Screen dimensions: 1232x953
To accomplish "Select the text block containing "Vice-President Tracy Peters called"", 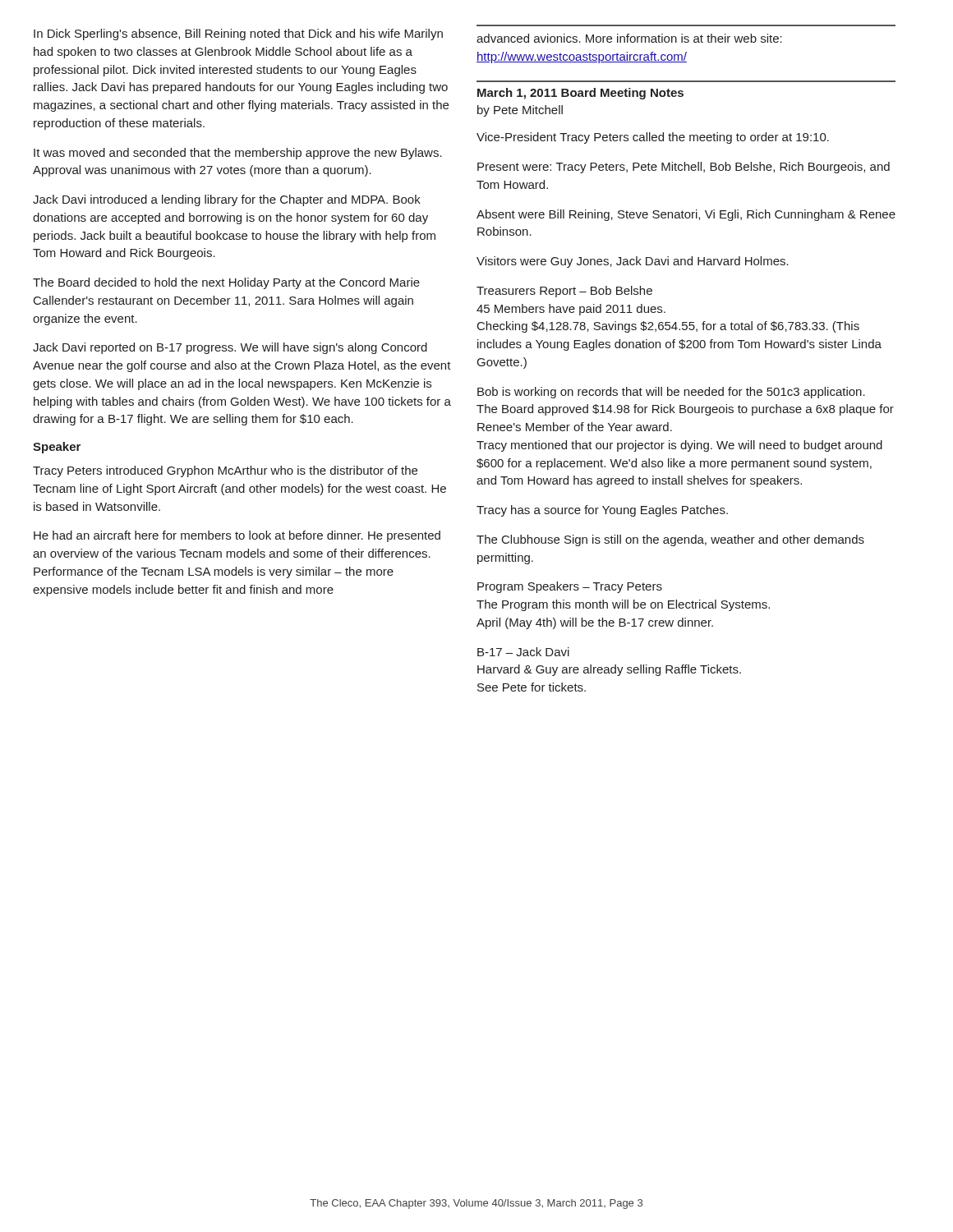I will pos(653,137).
